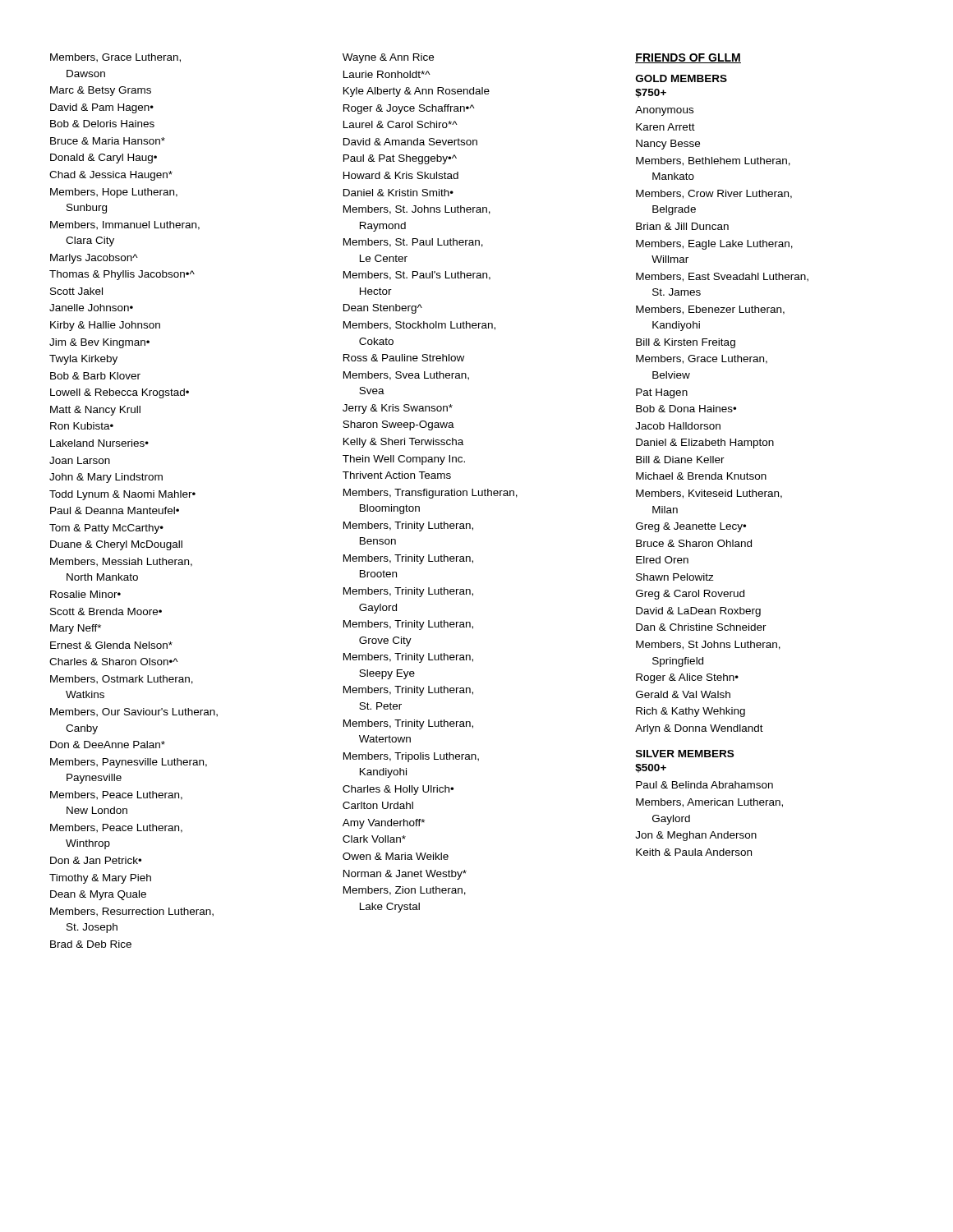Viewport: 953px width, 1232px height.
Task: Click where it says "Don & Jan Petrick•"
Action: tap(96, 860)
